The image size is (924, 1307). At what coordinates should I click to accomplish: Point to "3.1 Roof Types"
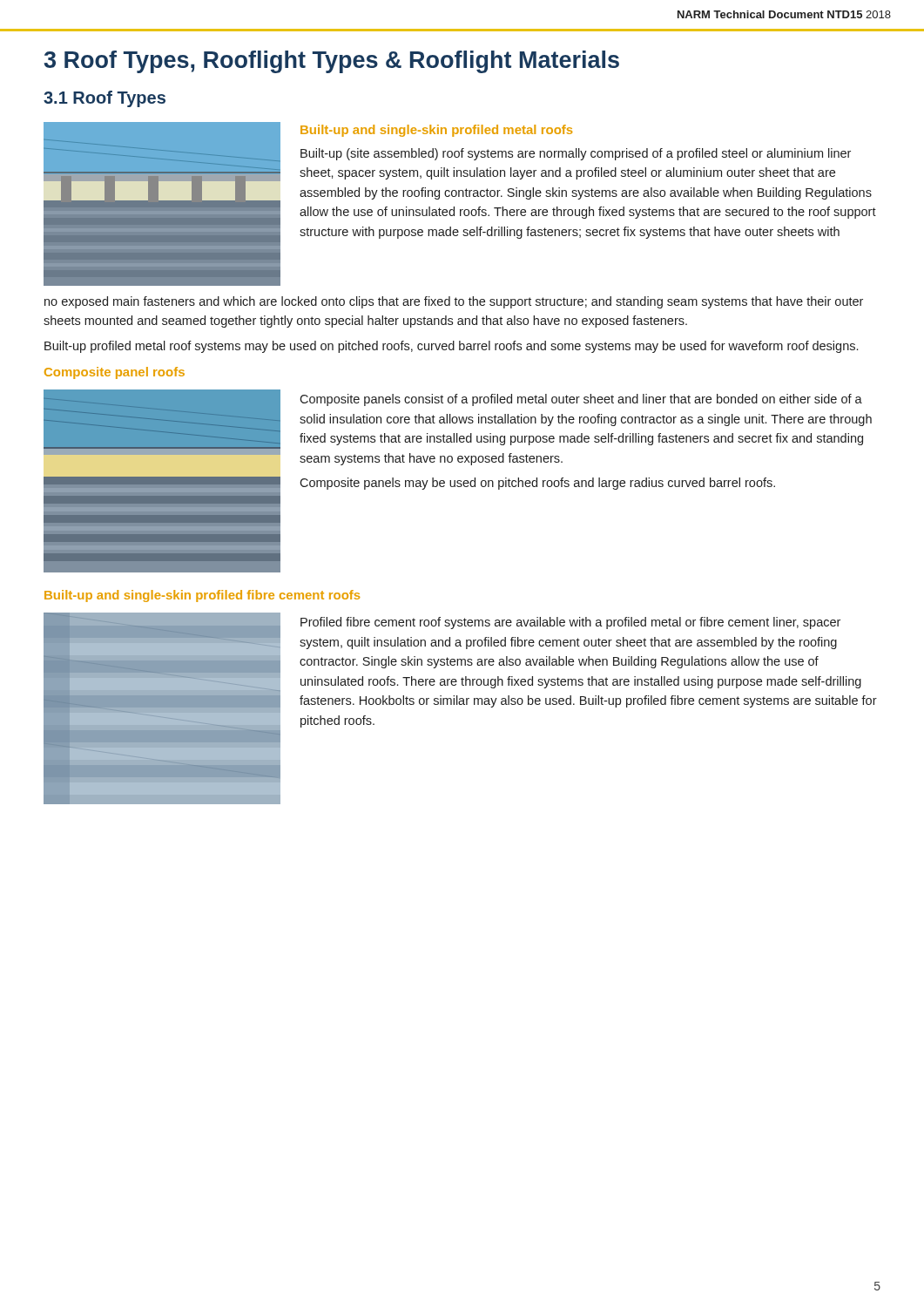point(105,98)
